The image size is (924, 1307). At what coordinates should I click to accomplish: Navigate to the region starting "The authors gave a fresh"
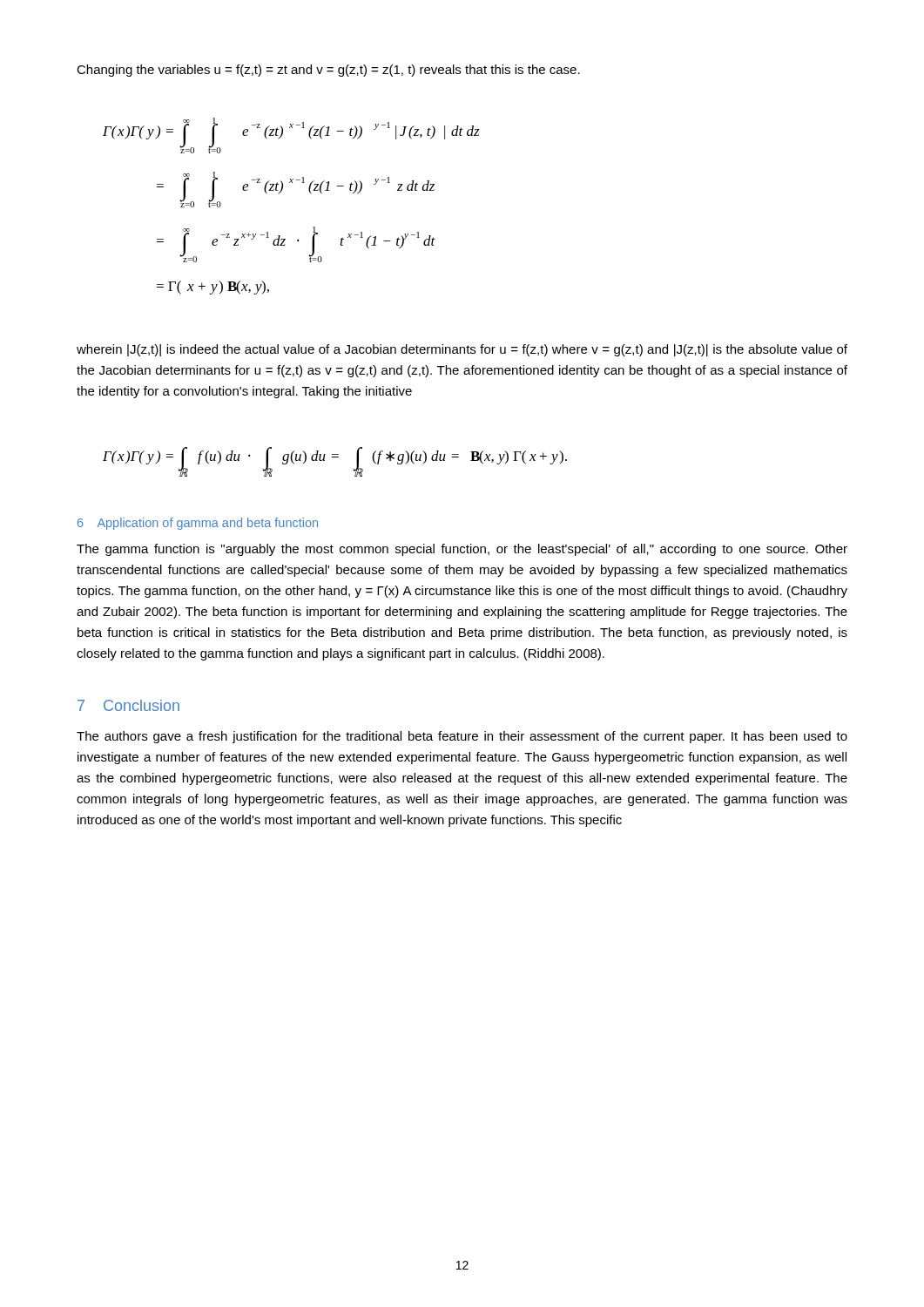click(x=462, y=778)
